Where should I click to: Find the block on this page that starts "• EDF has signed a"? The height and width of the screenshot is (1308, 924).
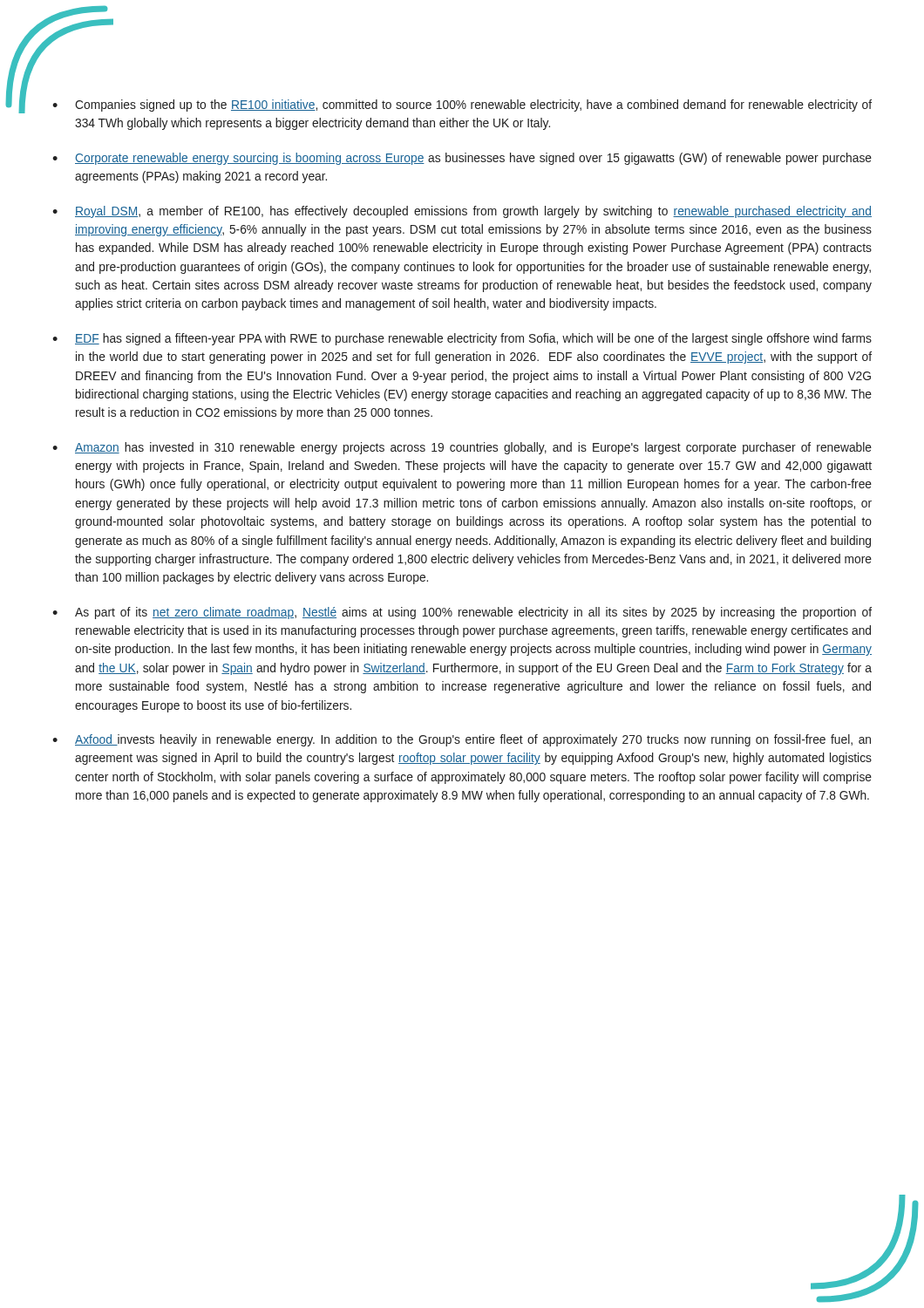click(x=462, y=376)
